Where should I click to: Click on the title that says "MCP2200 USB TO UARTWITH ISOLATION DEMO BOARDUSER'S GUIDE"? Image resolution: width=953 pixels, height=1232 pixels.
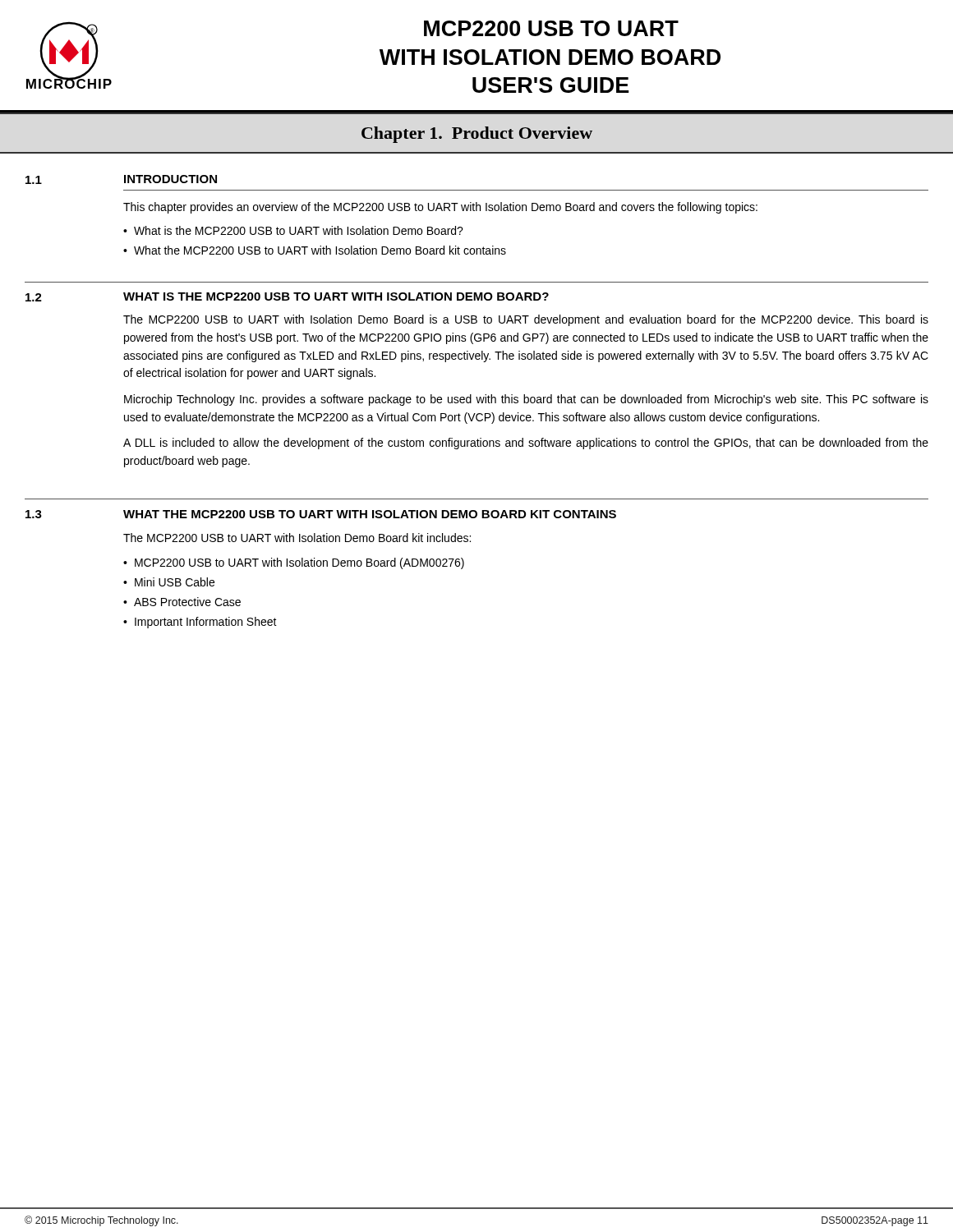click(x=550, y=57)
